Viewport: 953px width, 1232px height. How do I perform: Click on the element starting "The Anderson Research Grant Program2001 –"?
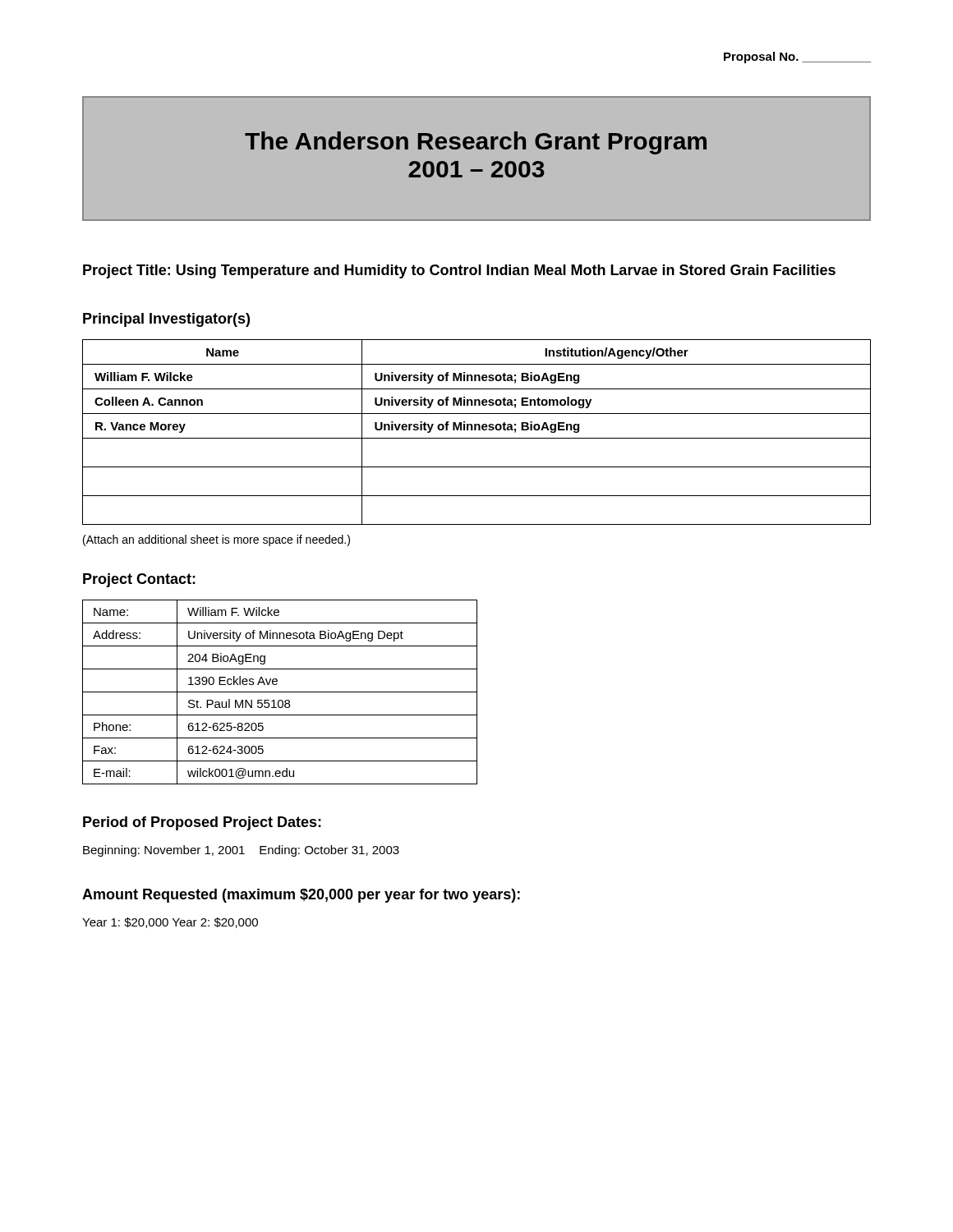click(x=476, y=155)
